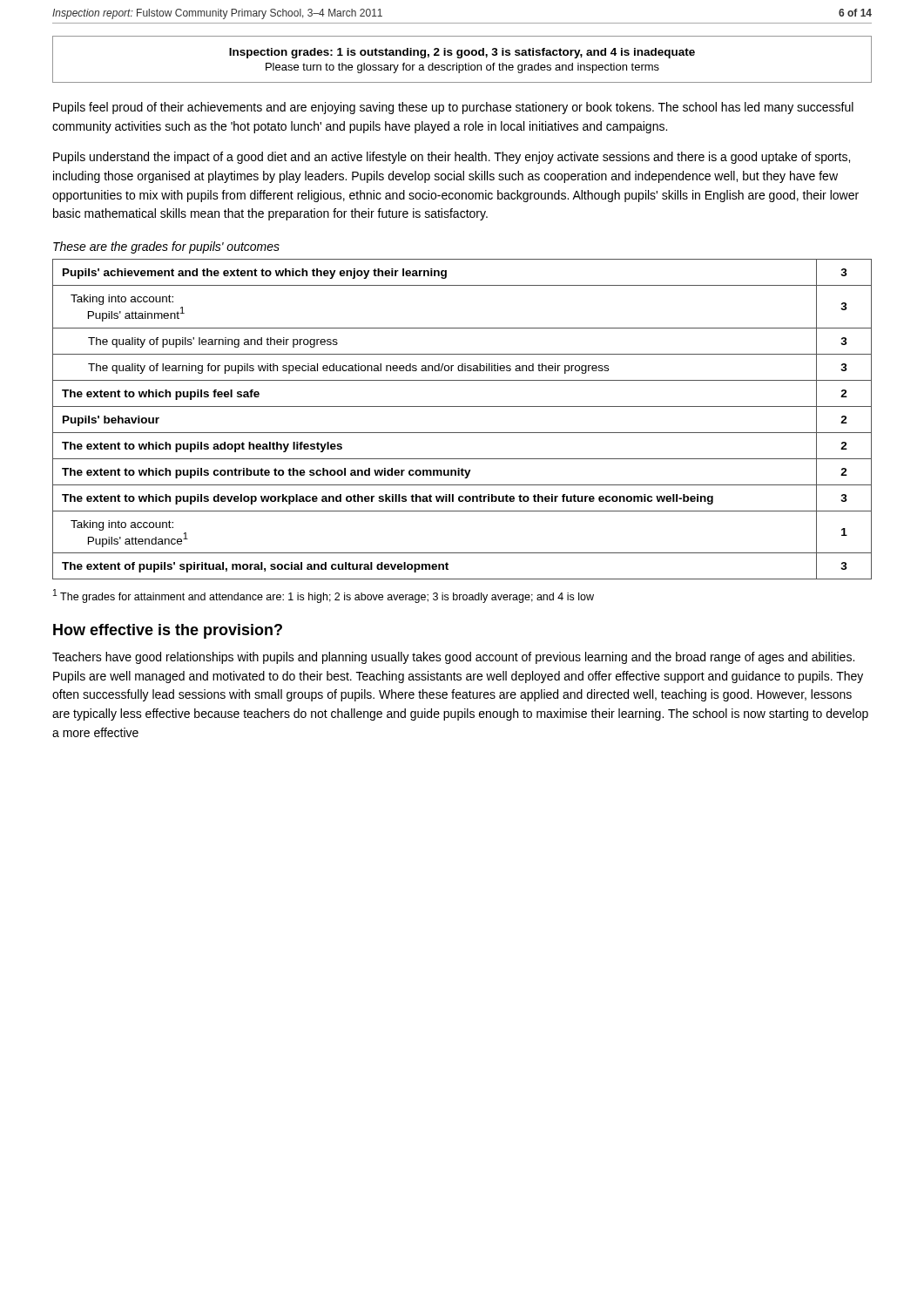
Task: Click on the text block that reads "Teachers have good relationships with pupils and"
Action: tap(460, 695)
